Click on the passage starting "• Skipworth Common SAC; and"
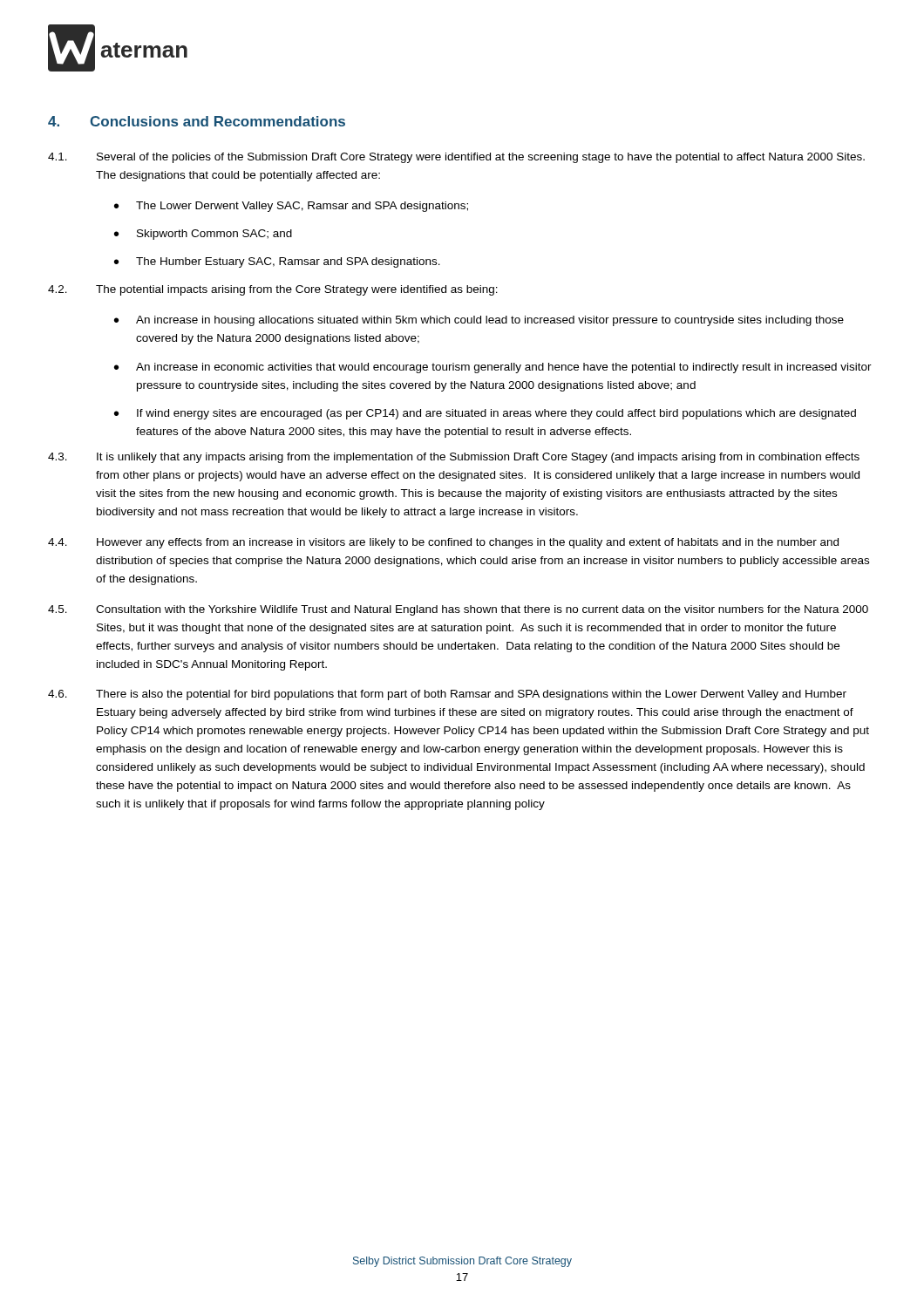924x1308 pixels. [203, 235]
